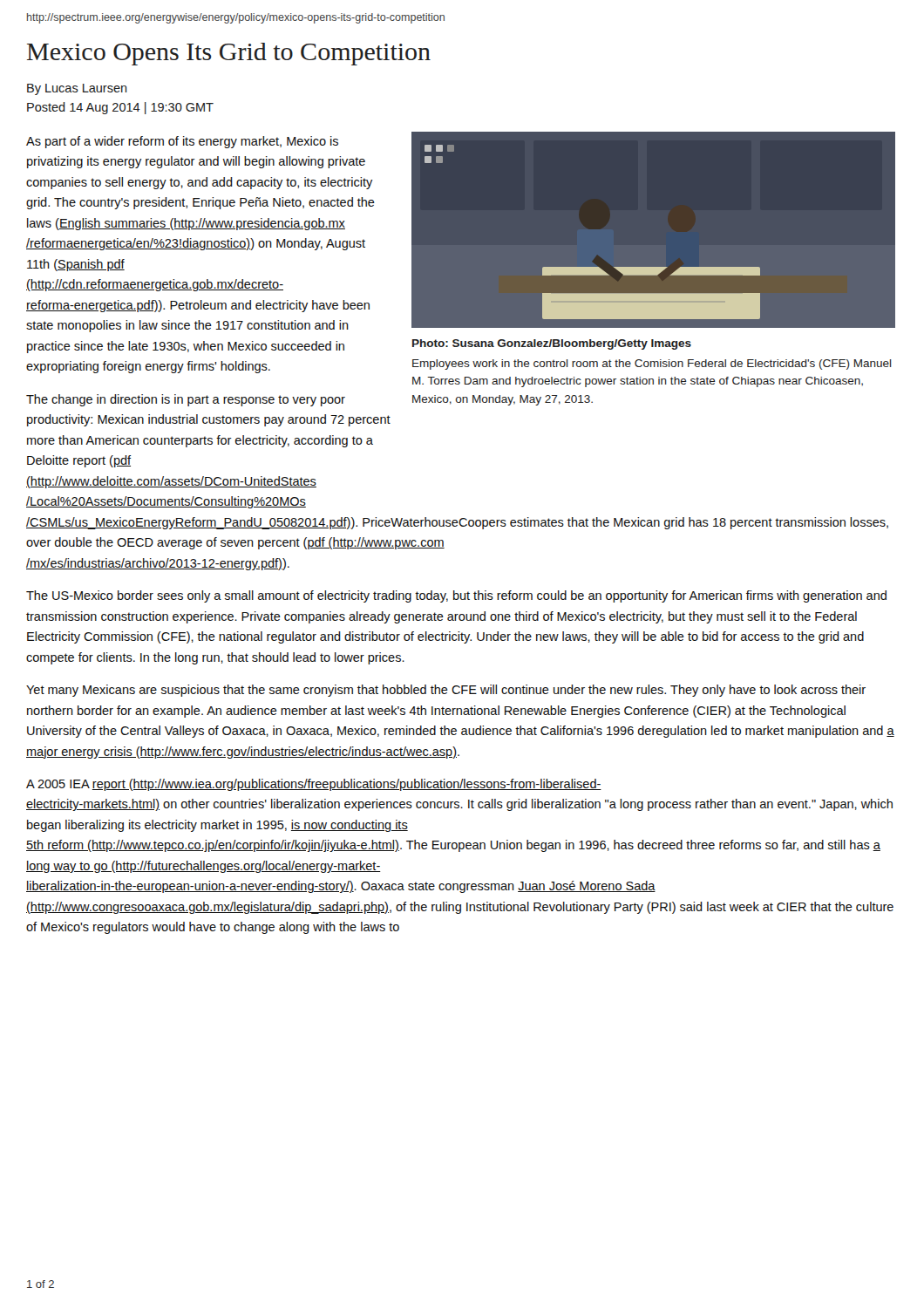Click on the title that reads "Mexico Opens Its Grid to"
The height and width of the screenshot is (1308, 924).
click(x=228, y=51)
